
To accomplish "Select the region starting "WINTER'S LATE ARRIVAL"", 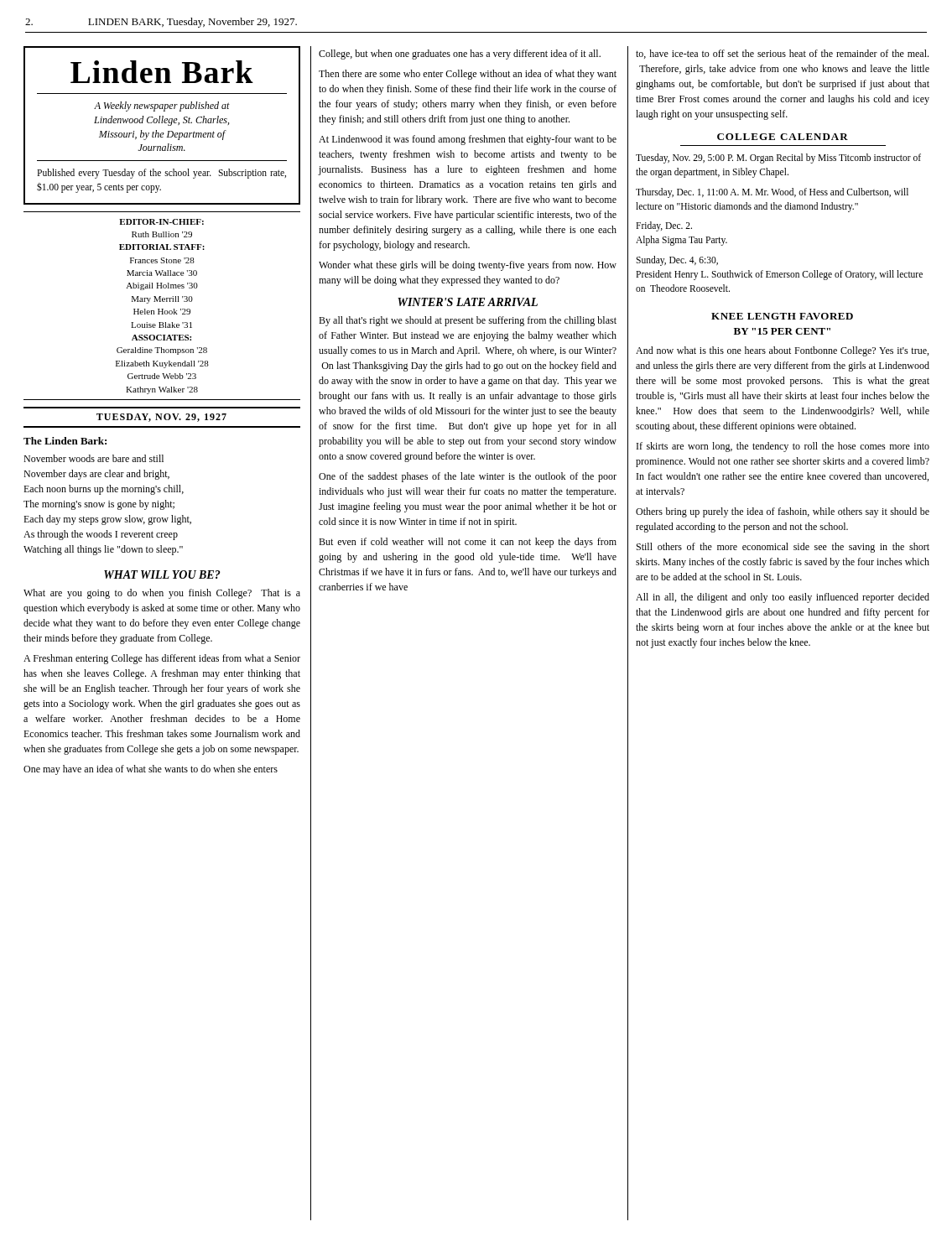I will 468,302.
